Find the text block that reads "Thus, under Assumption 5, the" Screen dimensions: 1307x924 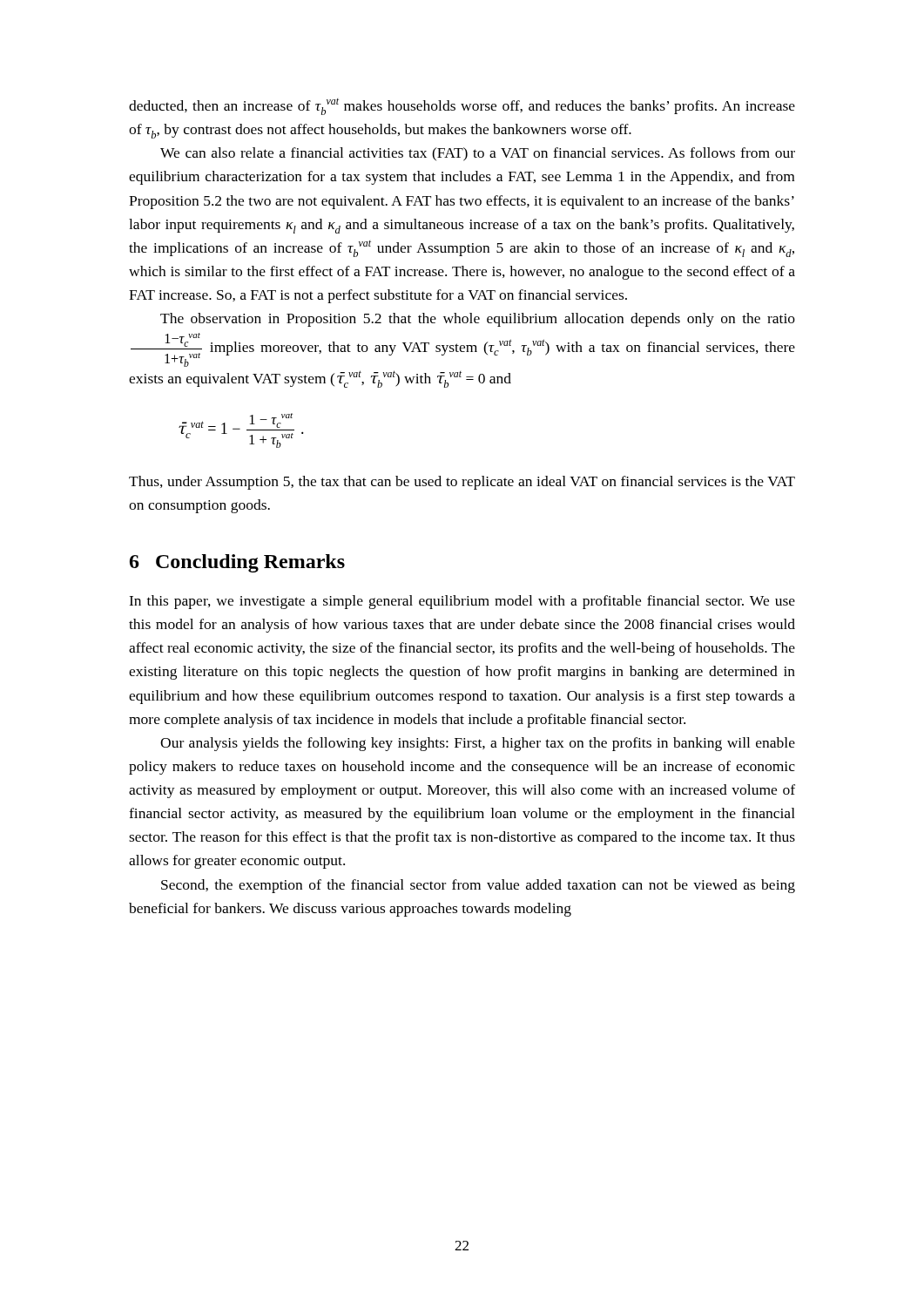point(462,493)
